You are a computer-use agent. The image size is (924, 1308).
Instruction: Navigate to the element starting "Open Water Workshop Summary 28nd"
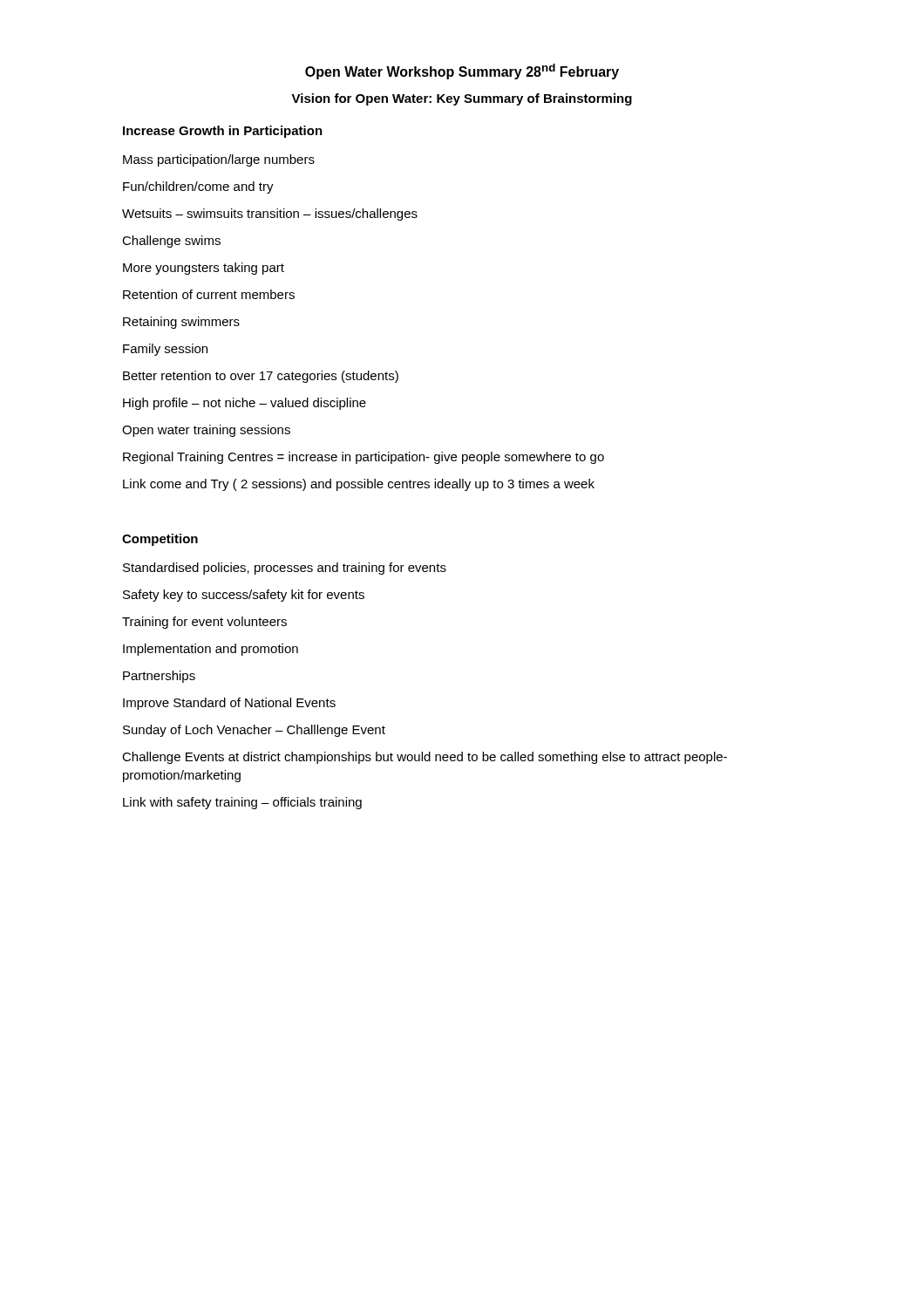click(x=462, y=70)
